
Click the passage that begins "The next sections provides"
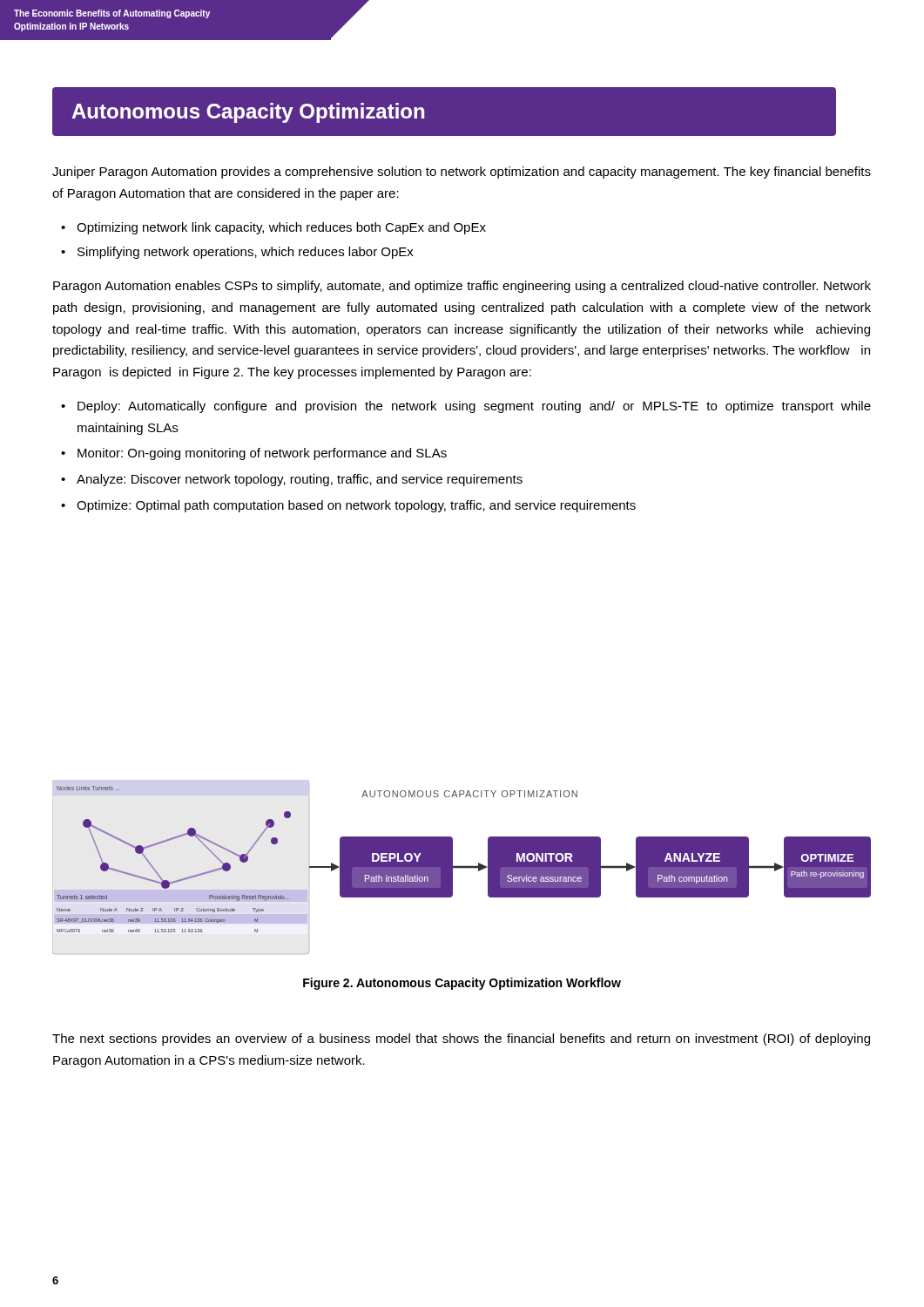[x=462, y=1050]
